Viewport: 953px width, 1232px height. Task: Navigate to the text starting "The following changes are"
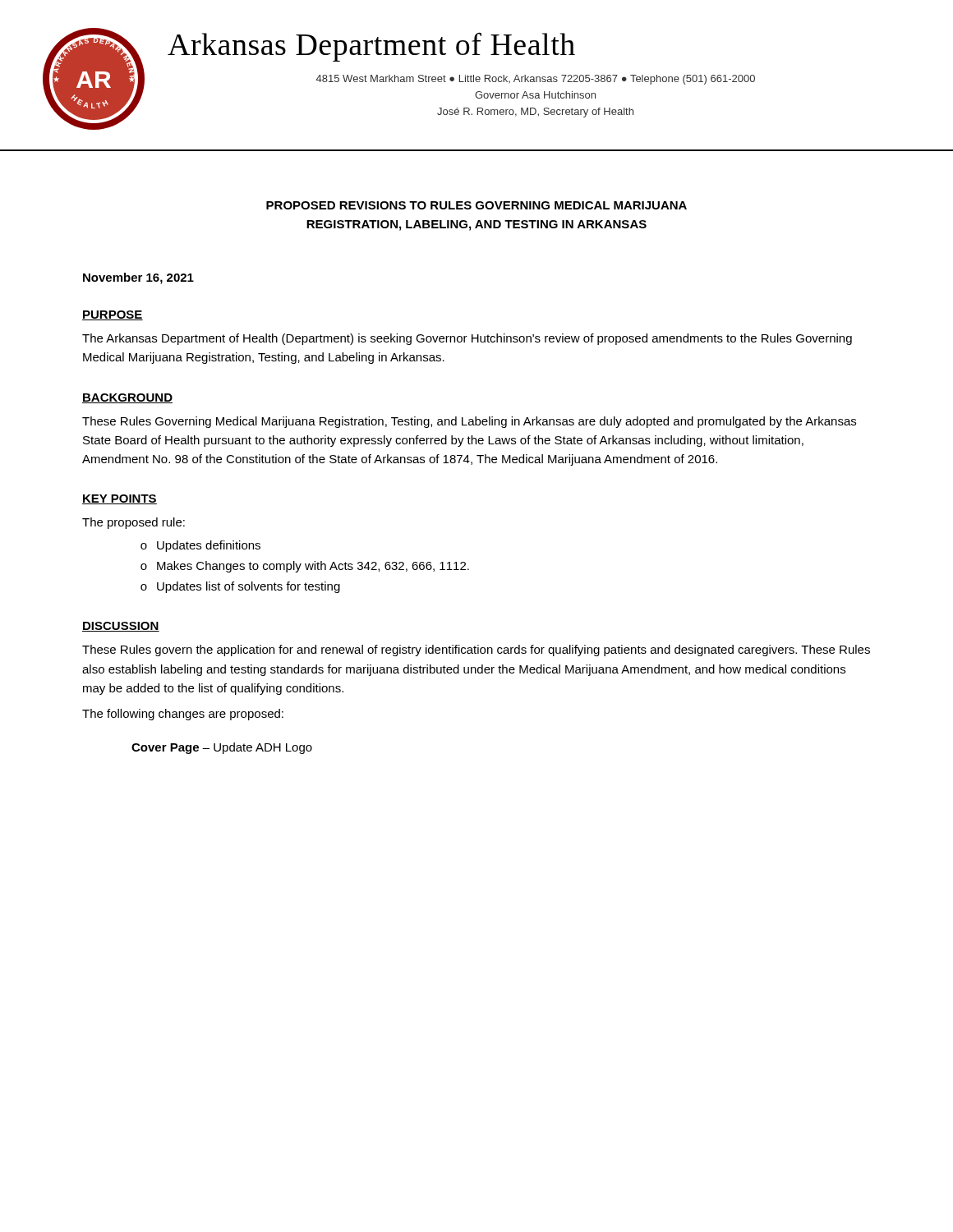click(183, 715)
